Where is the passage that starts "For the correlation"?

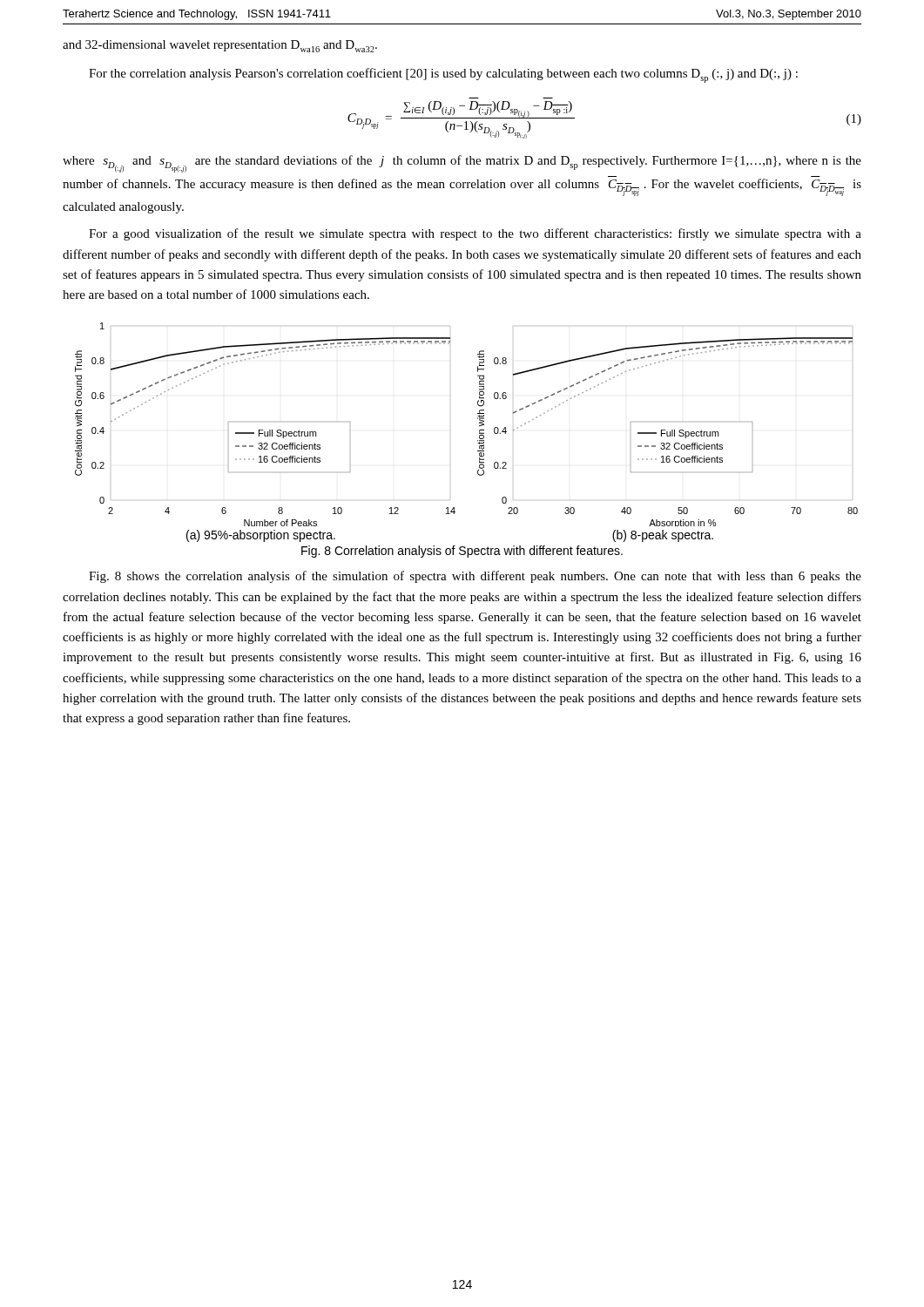click(462, 75)
